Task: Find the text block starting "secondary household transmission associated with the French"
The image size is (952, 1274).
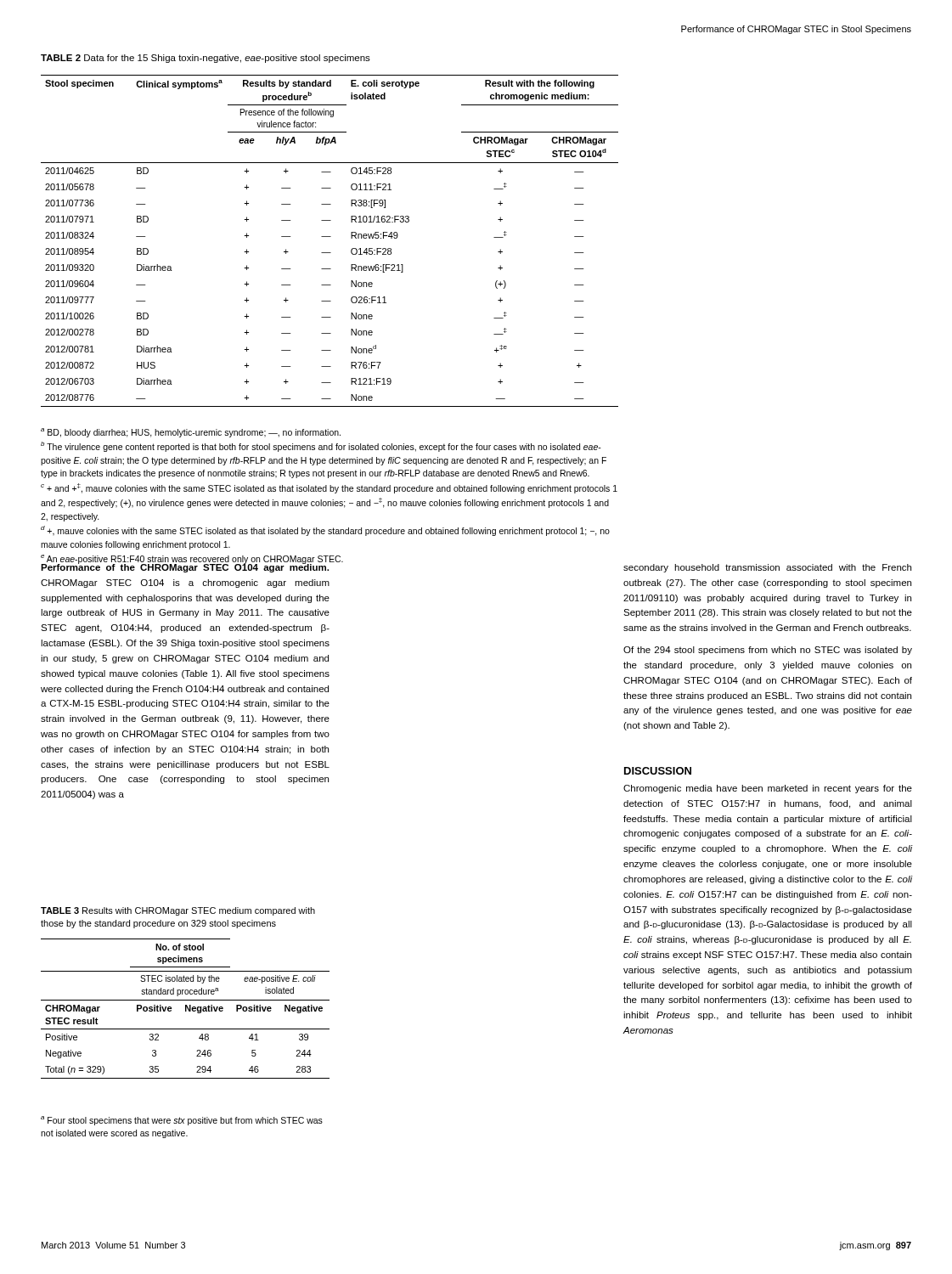Action: pyautogui.click(x=768, y=647)
